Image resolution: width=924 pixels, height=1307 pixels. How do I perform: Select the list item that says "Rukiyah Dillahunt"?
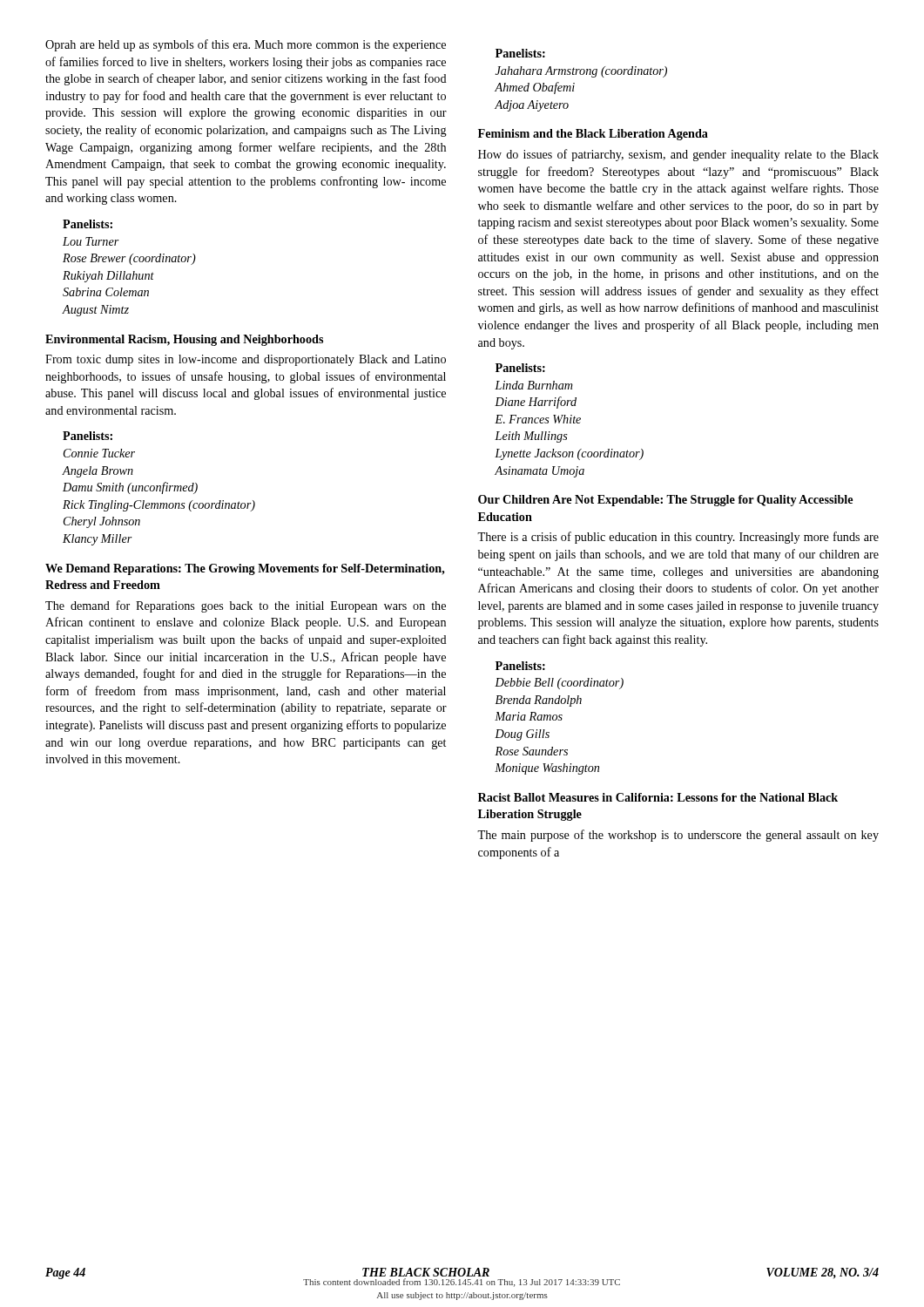[x=108, y=277]
